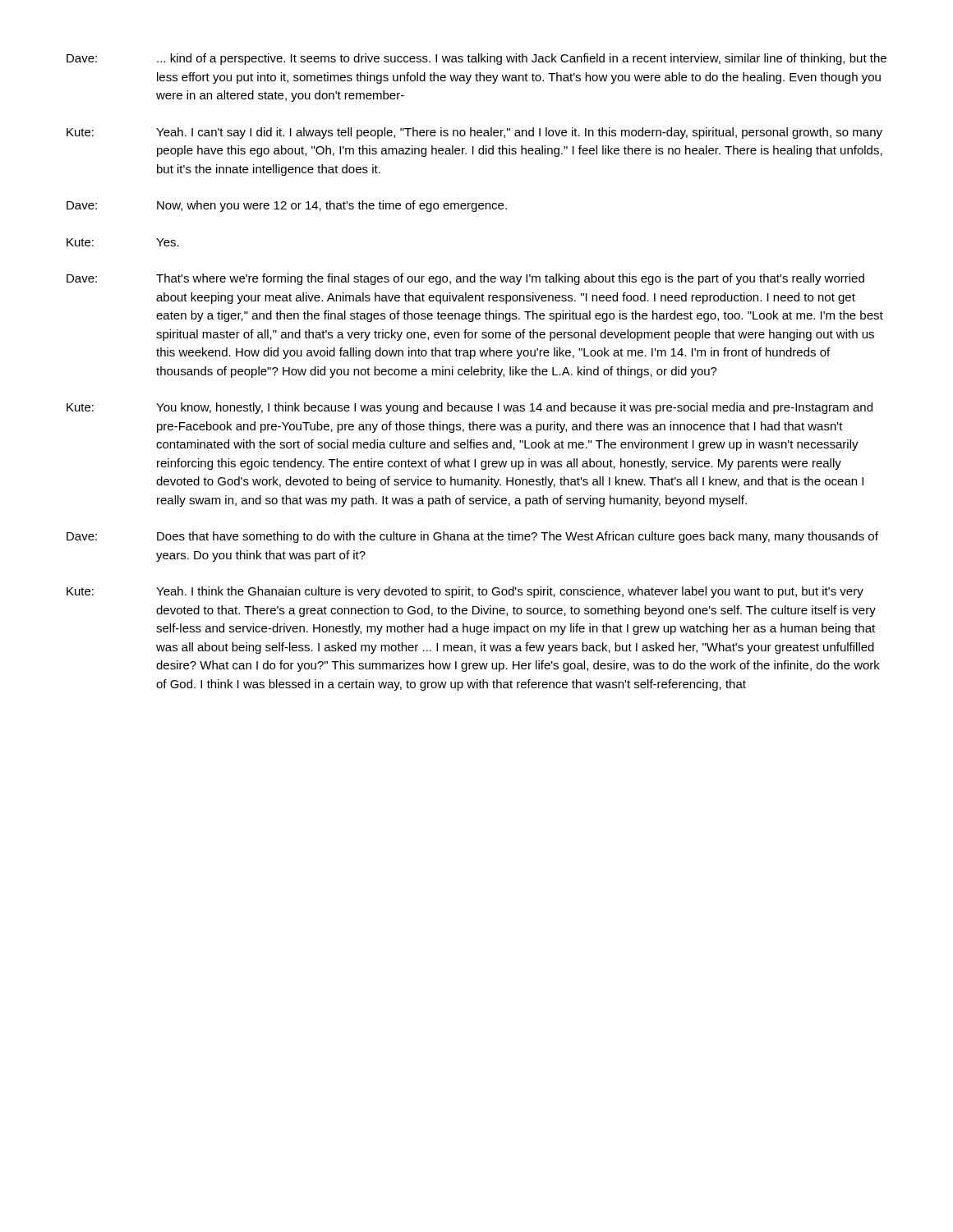Point to "Kute: Yes."

click(x=83, y=242)
